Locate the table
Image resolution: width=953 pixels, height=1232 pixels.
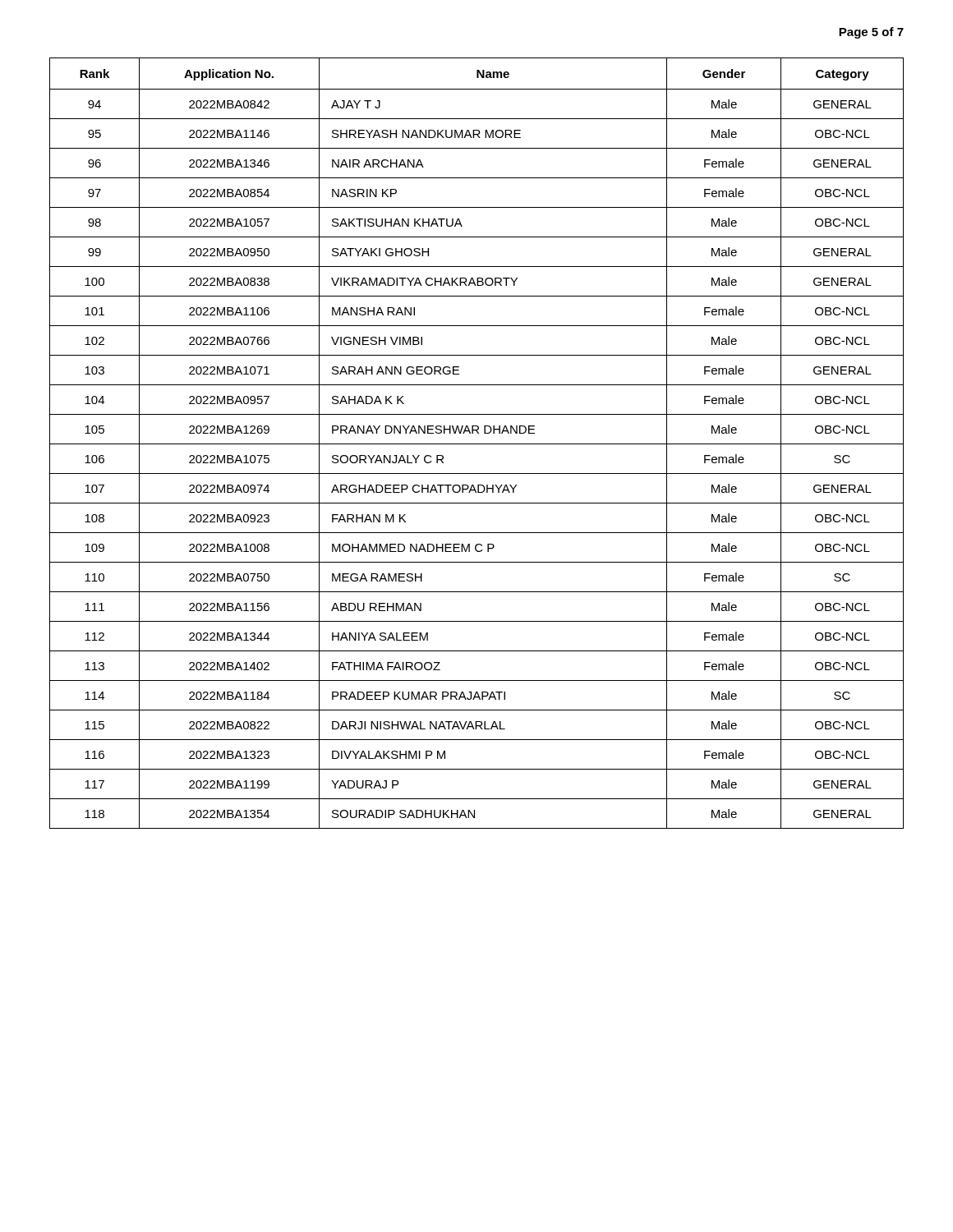(x=476, y=443)
